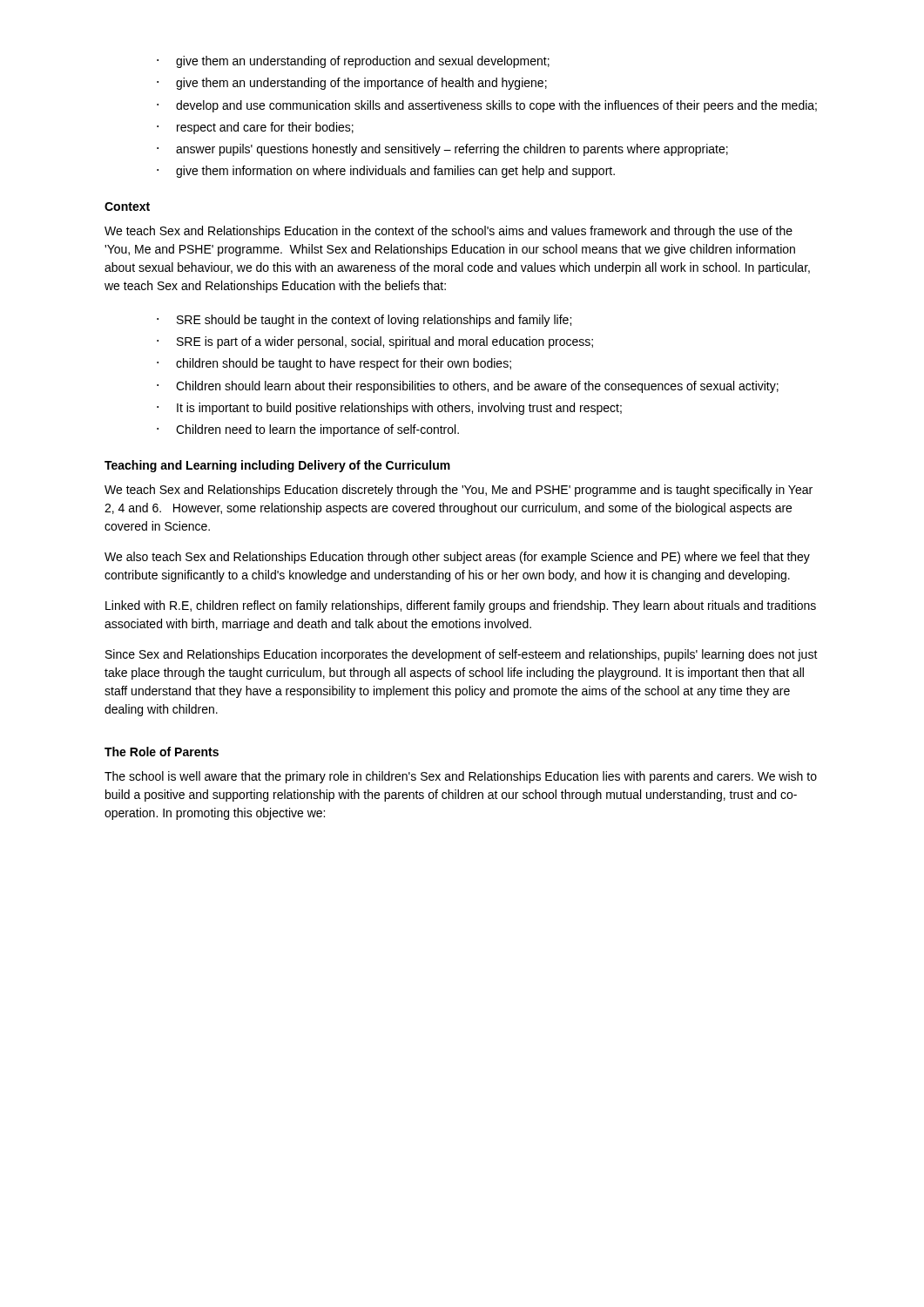This screenshot has width=924, height=1307.
Task: Where is the passage that starts "We also teach Sex"?
Action: [457, 566]
